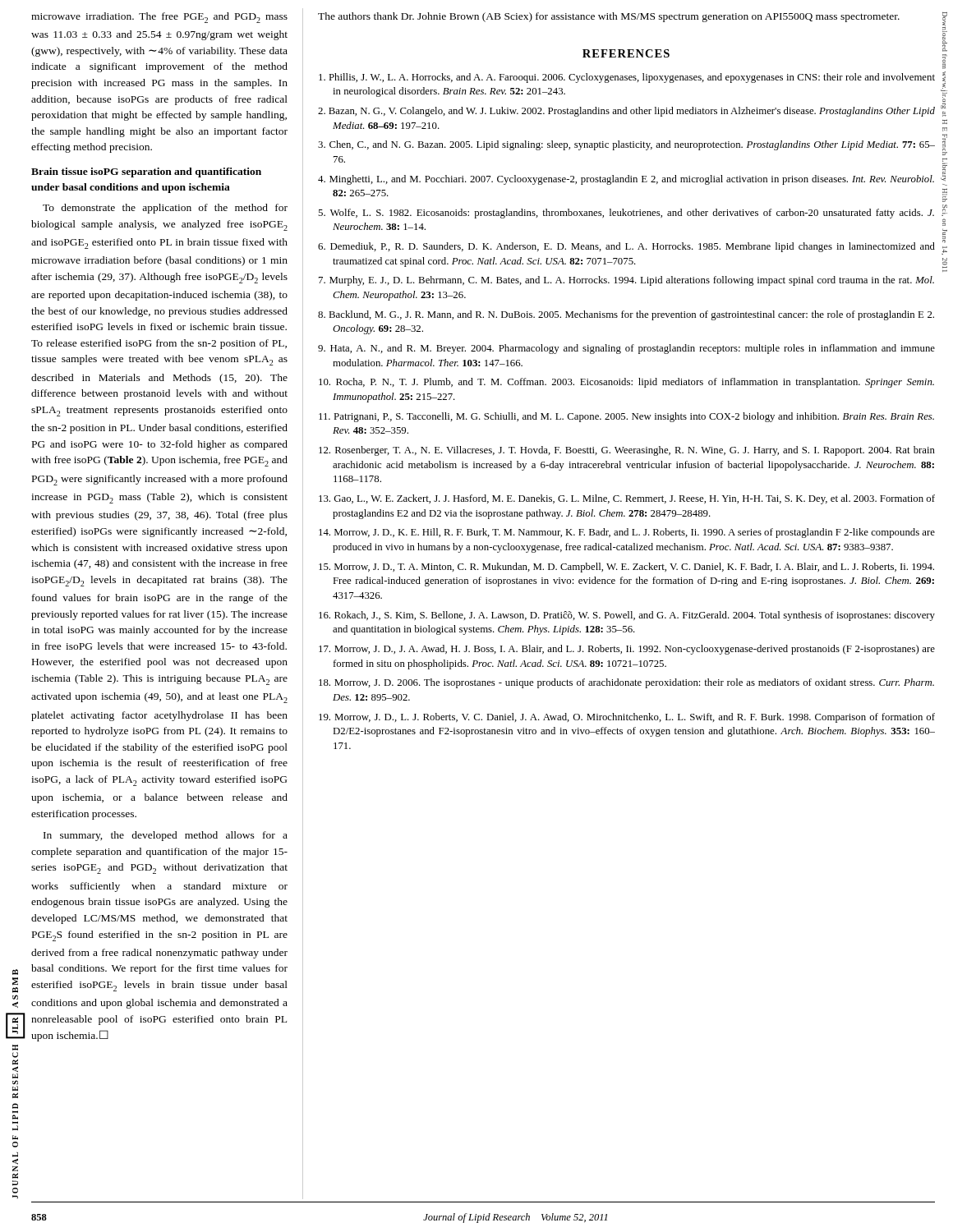953x1232 pixels.
Task: Where is the passage that starts "5. Wolfe, L. S."?
Action: point(626,221)
